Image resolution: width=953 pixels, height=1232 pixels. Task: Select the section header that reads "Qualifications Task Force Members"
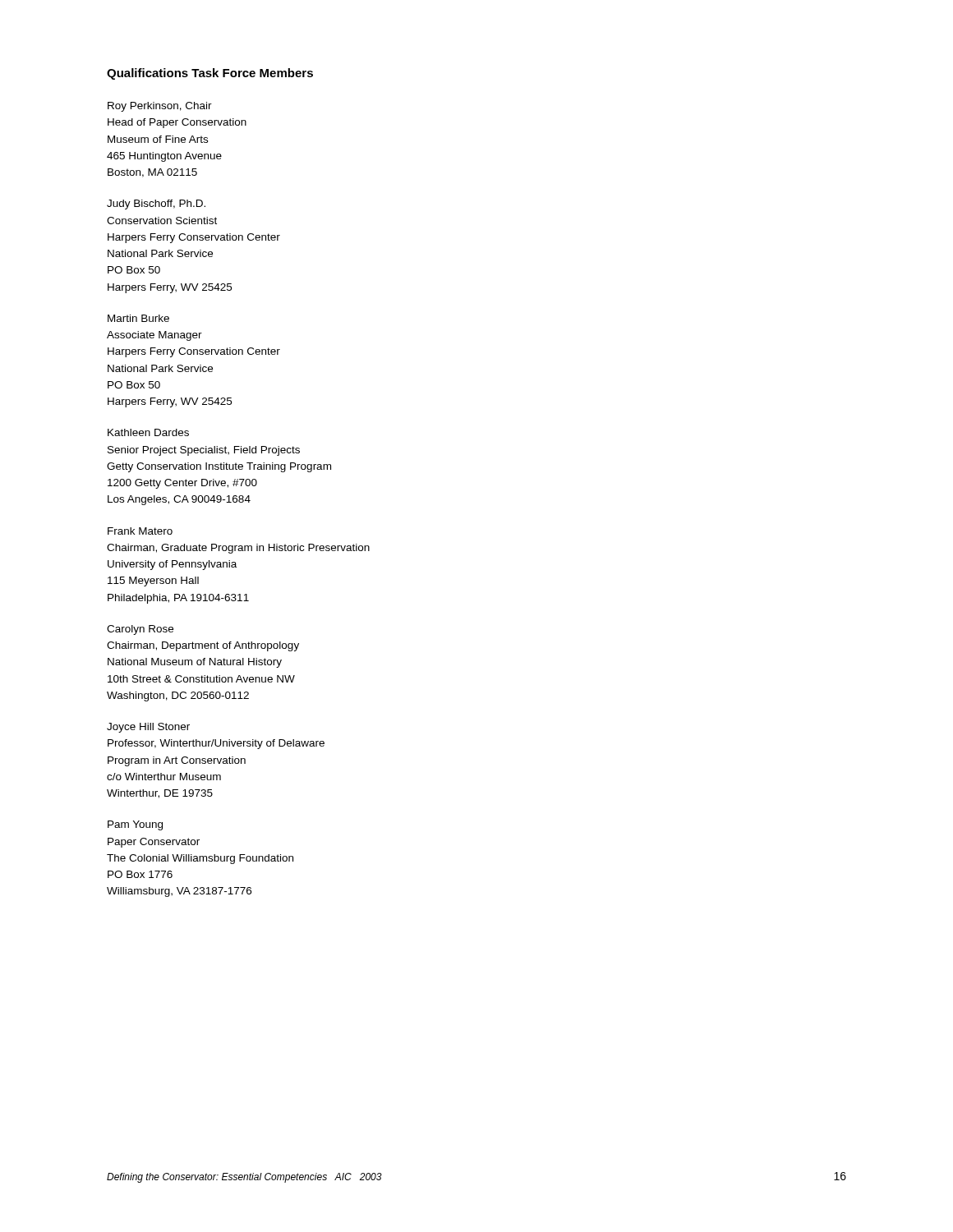[x=210, y=73]
